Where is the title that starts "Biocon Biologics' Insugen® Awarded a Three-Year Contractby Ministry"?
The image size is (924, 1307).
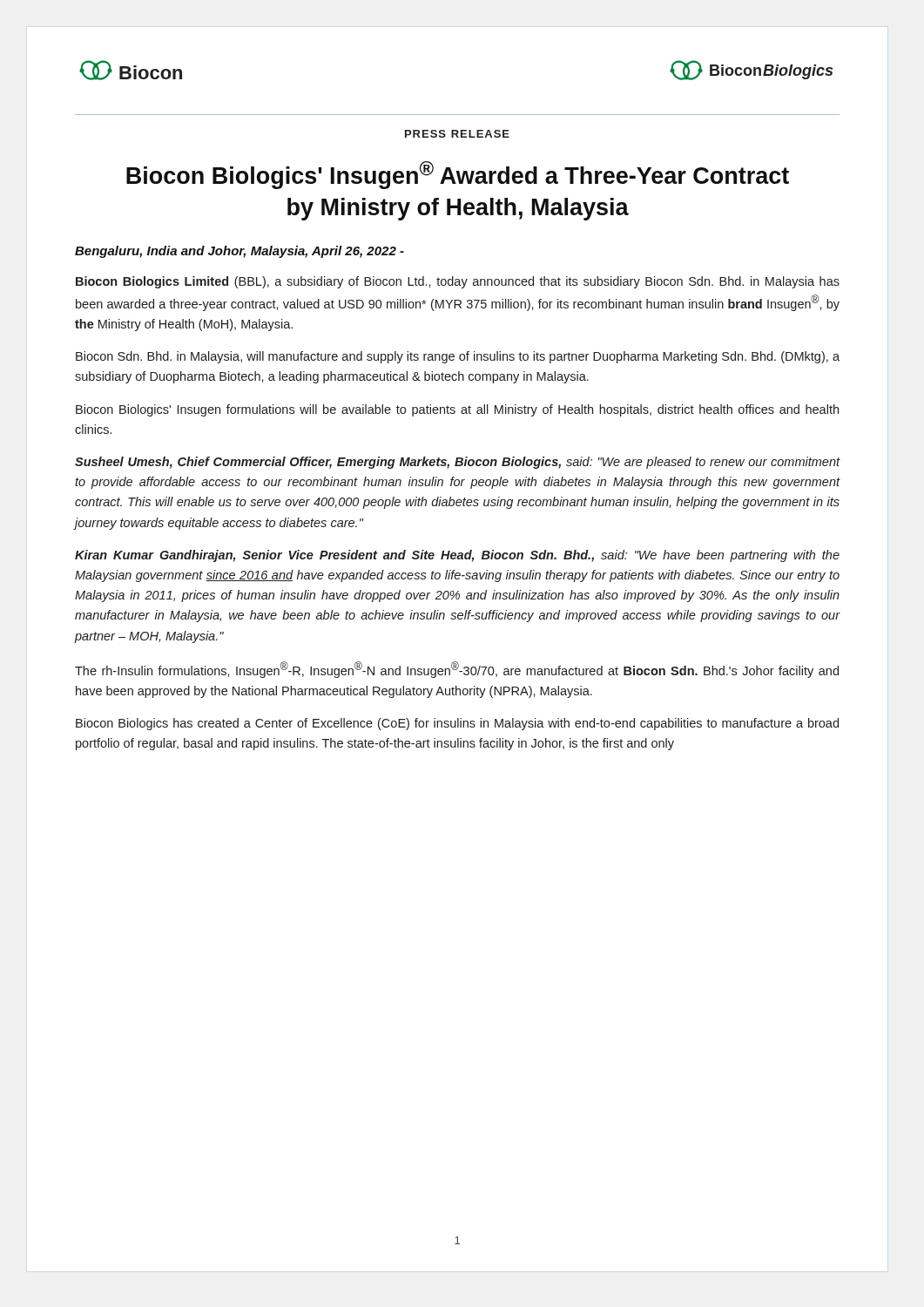(x=457, y=189)
